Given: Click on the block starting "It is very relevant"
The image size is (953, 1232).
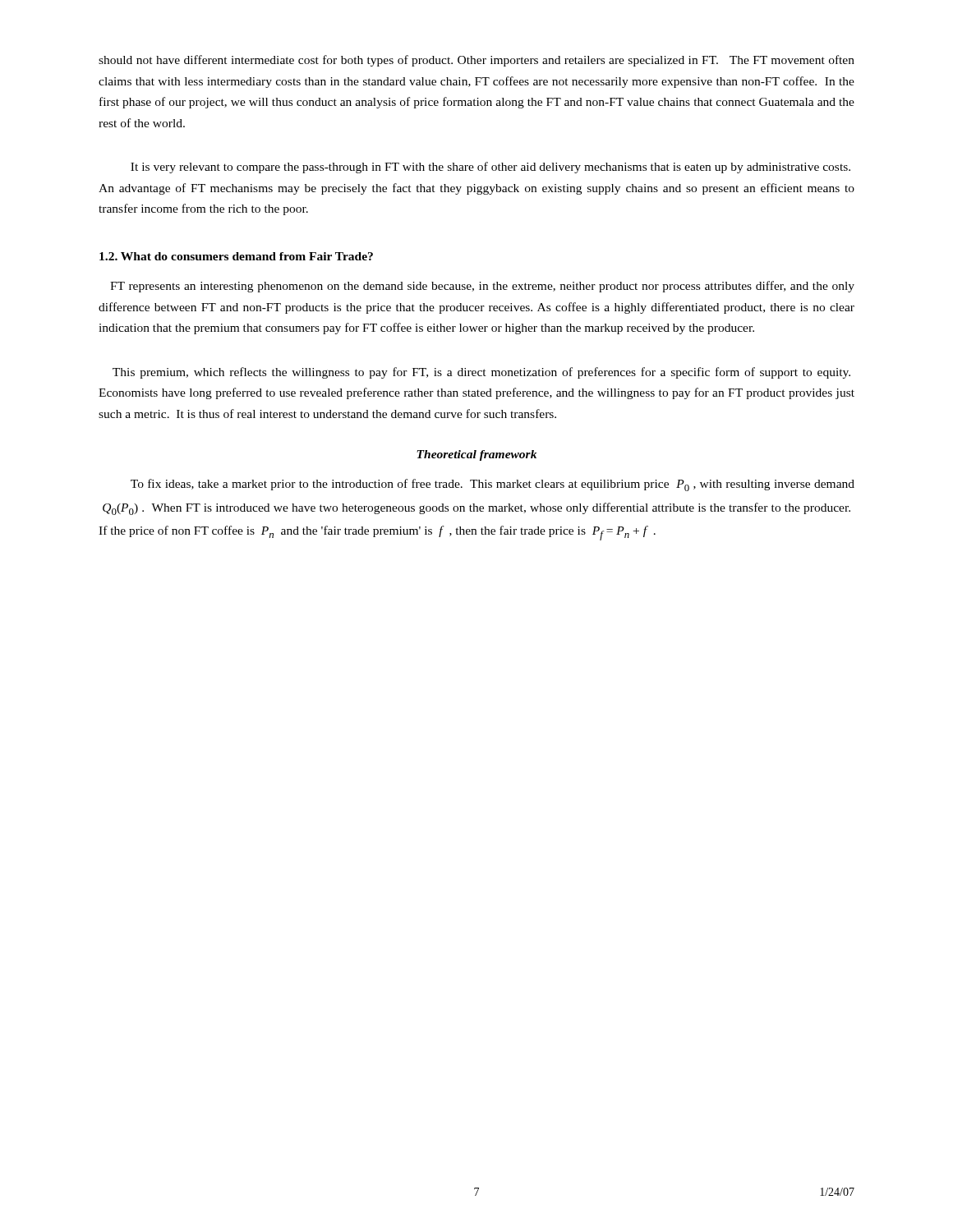Looking at the screenshot, I should point(476,188).
